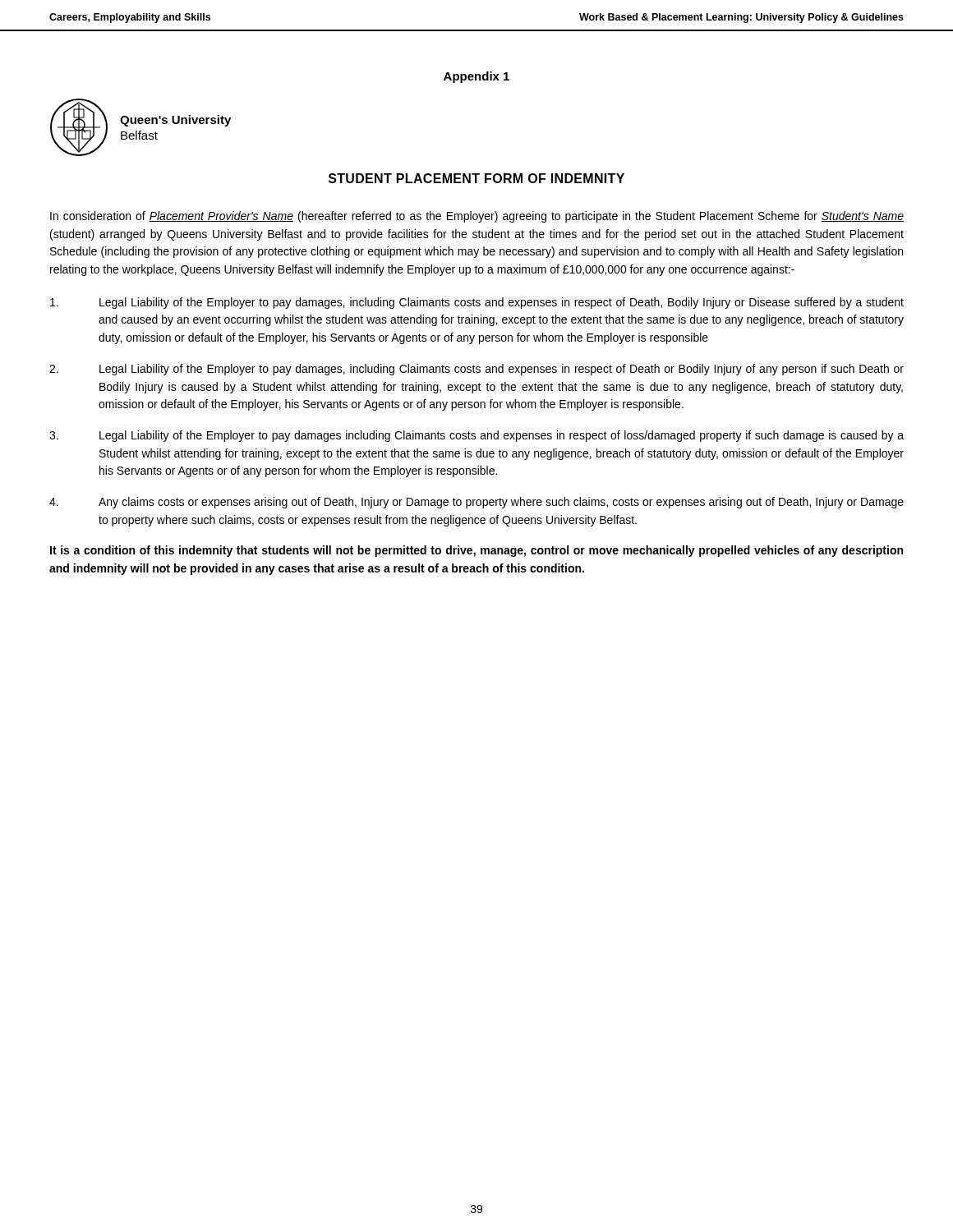Locate the passage starting "3. Legal Liability of the Employer"

[x=476, y=454]
